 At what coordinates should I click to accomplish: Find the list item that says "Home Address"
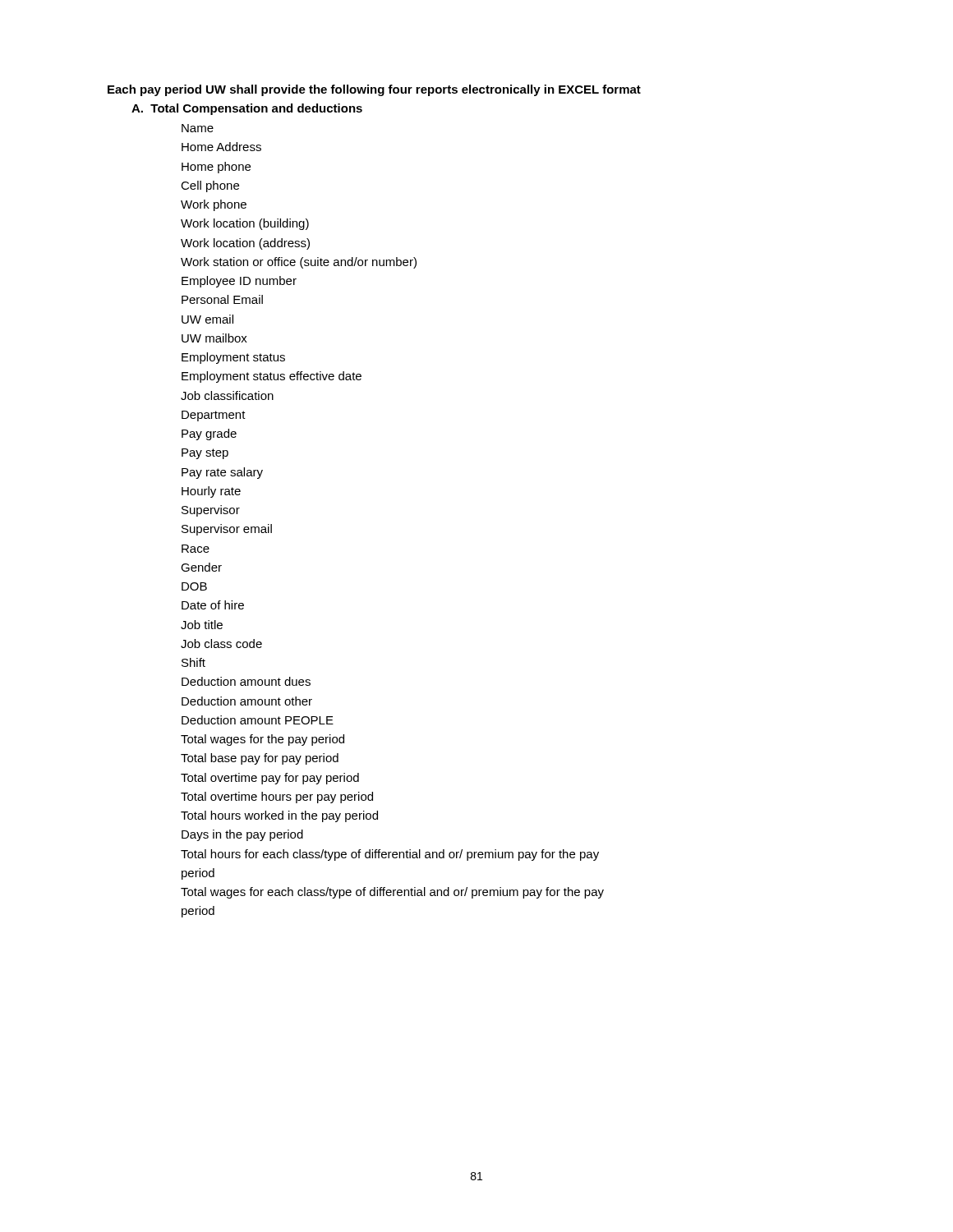pos(221,147)
